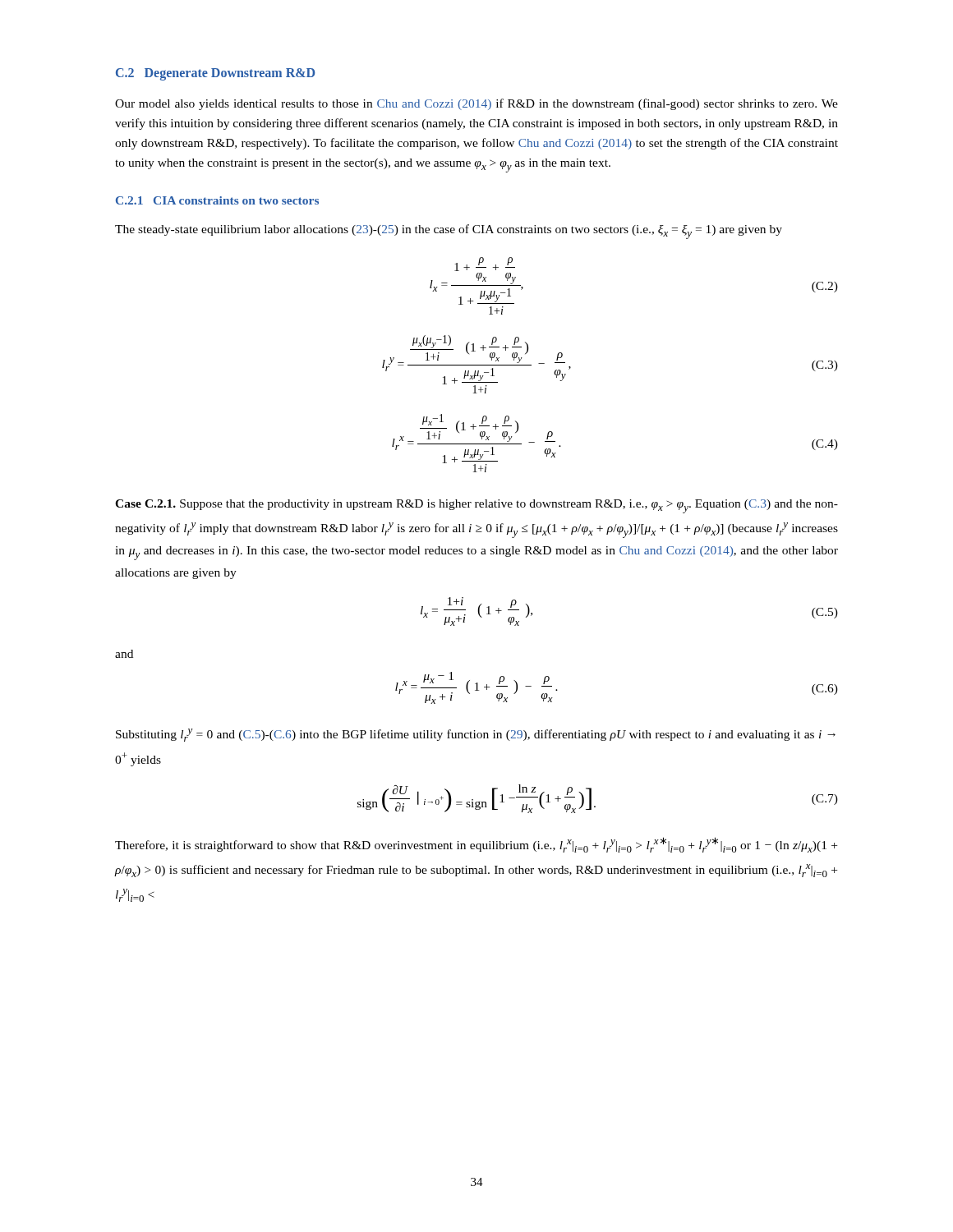Click on the text block containing "Therefore, it is straightforward to show that R&D"
Viewport: 953px width, 1232px height.
476,870
